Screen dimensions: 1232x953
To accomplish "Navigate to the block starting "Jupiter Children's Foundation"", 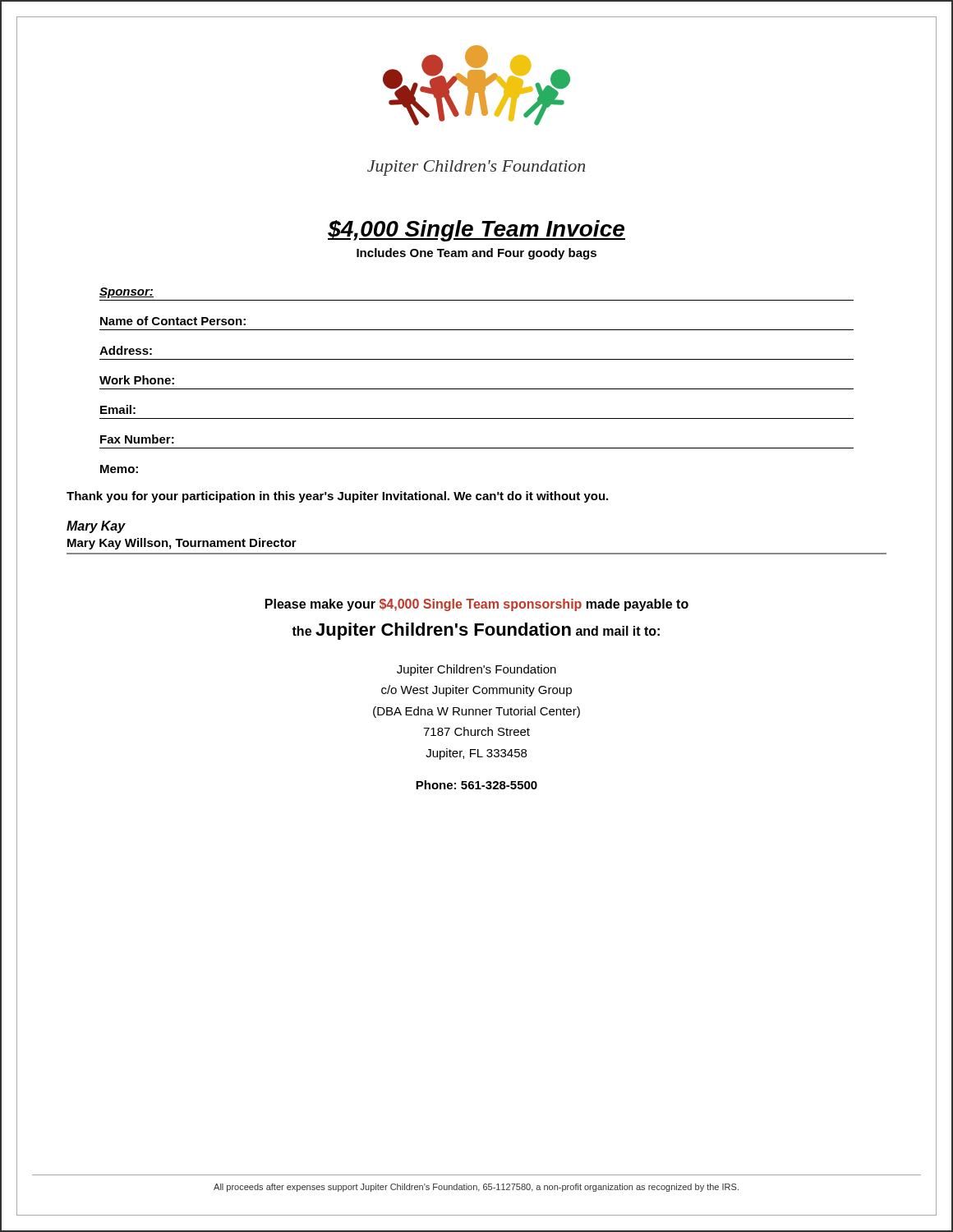I will click(x=476, y=711).
